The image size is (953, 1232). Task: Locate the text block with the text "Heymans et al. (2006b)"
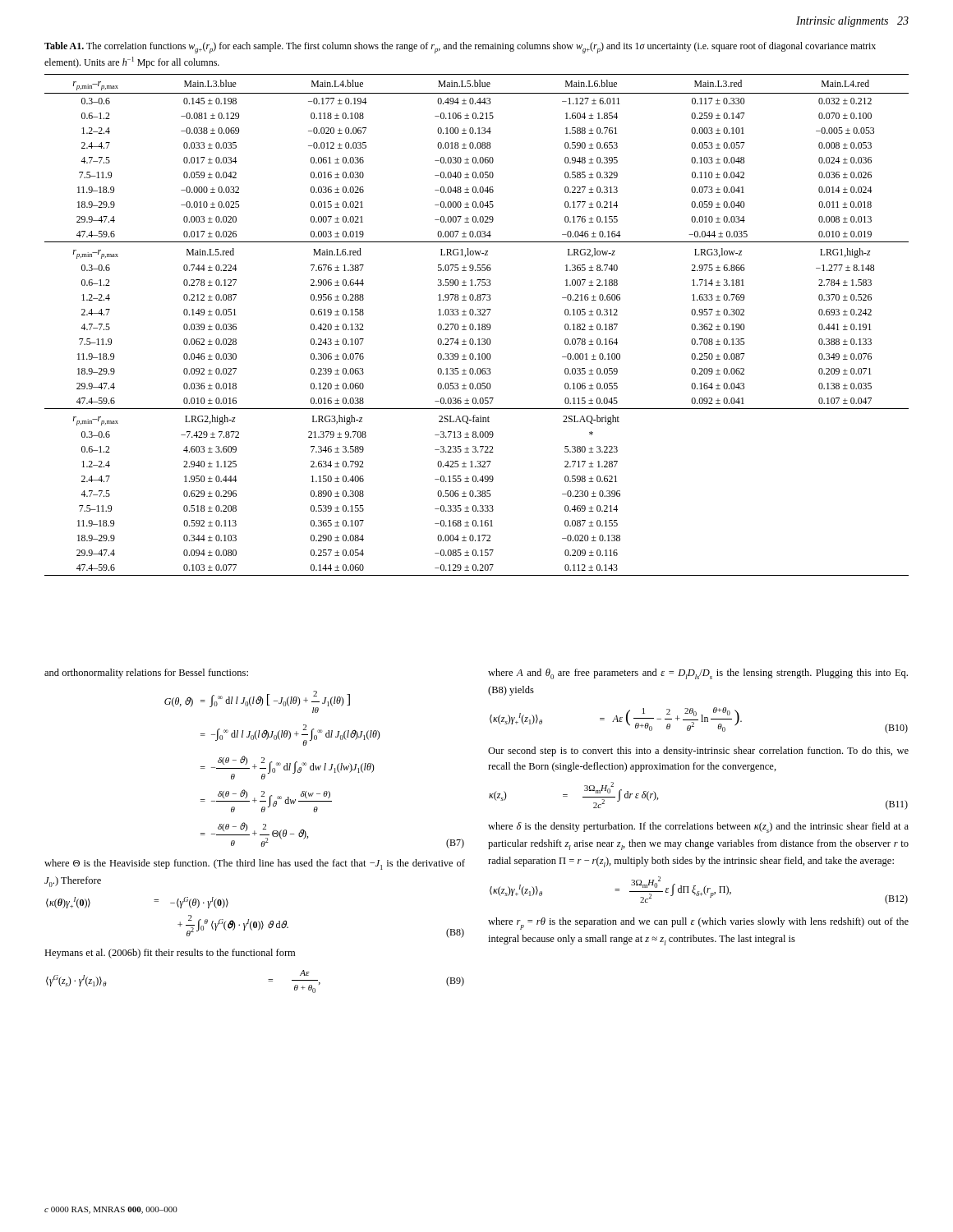tap(170, 952)
